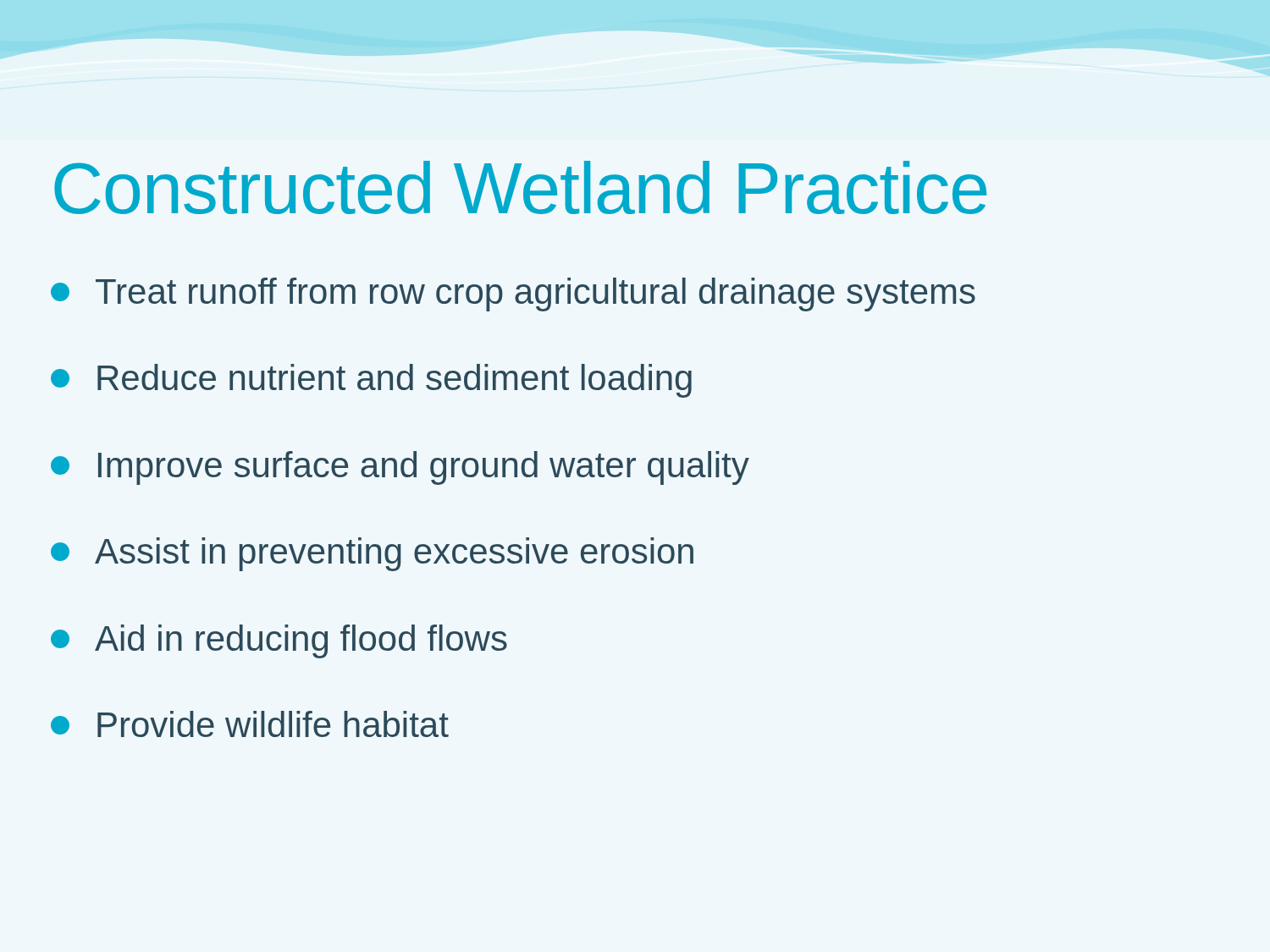Find the illustration
This screenshot has width=1270, height=952.
[635, 70]
